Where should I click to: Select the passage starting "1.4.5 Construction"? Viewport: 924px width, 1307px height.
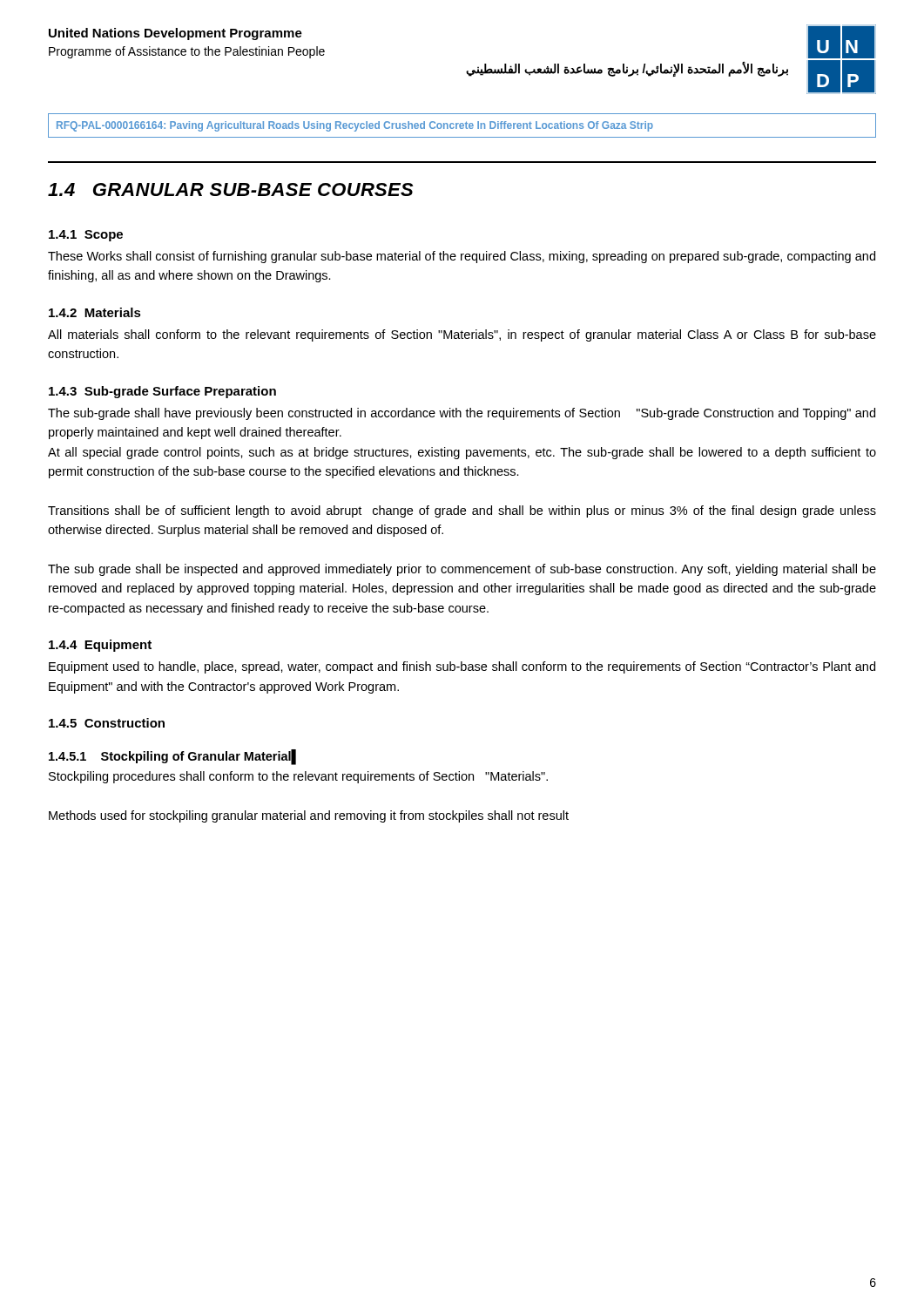click(x=107, y=723)
